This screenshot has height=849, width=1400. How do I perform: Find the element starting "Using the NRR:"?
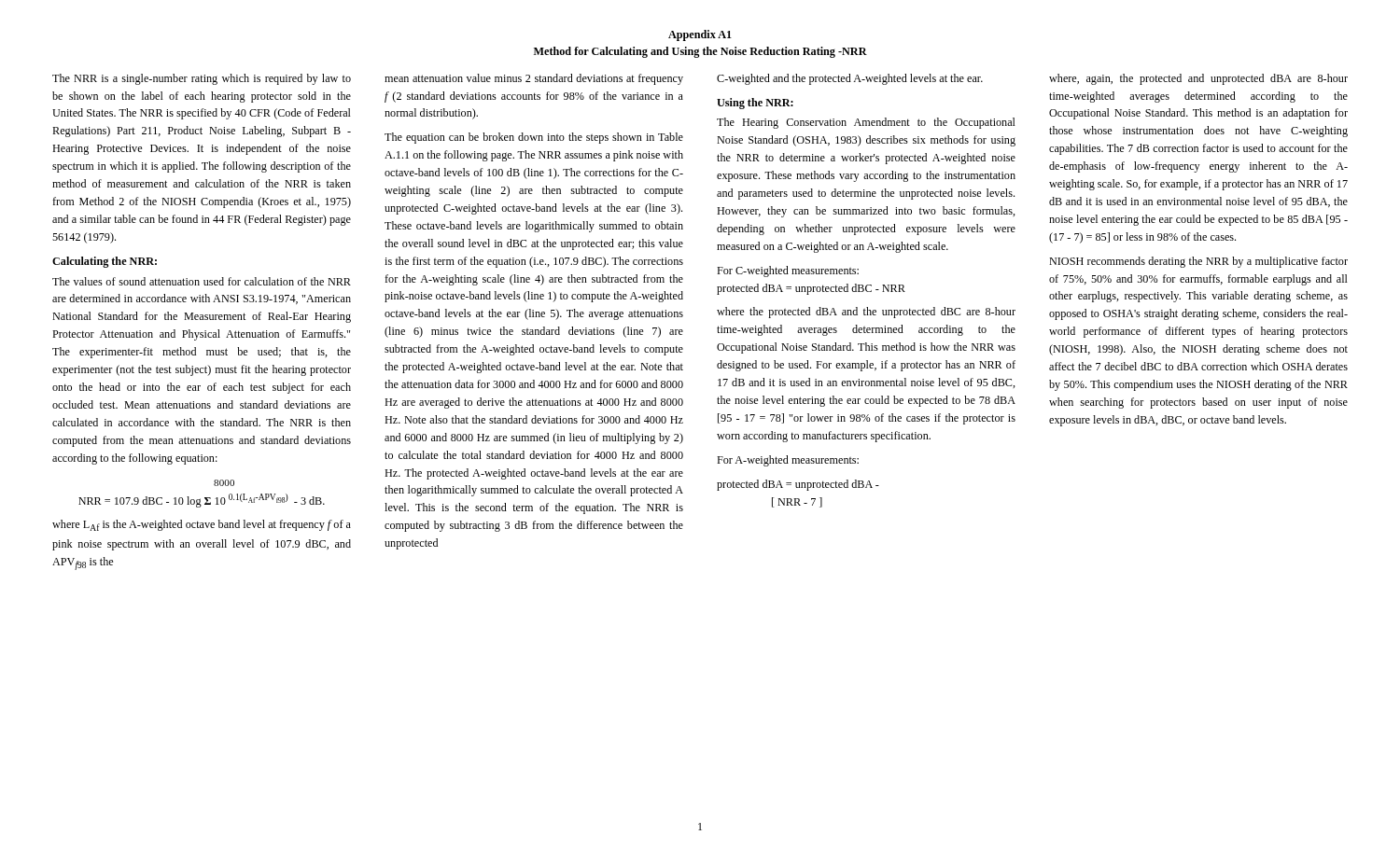(755, 102)
